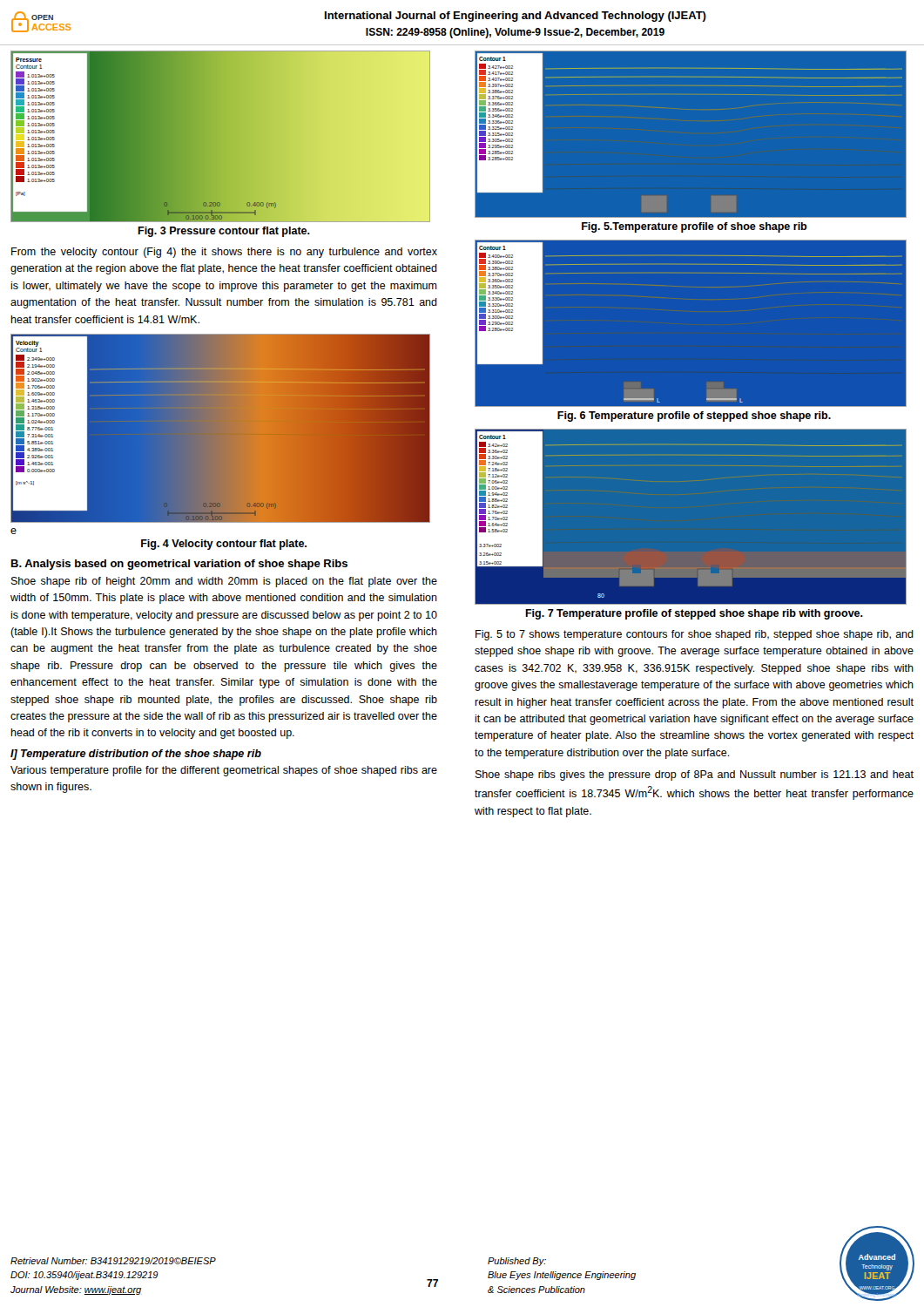Find the block on this page that starts "From the velocity contour (Fig 4) the it"
Image resolution: width=924 pixels, height=1307 pixels.
[x=224, y=286]
